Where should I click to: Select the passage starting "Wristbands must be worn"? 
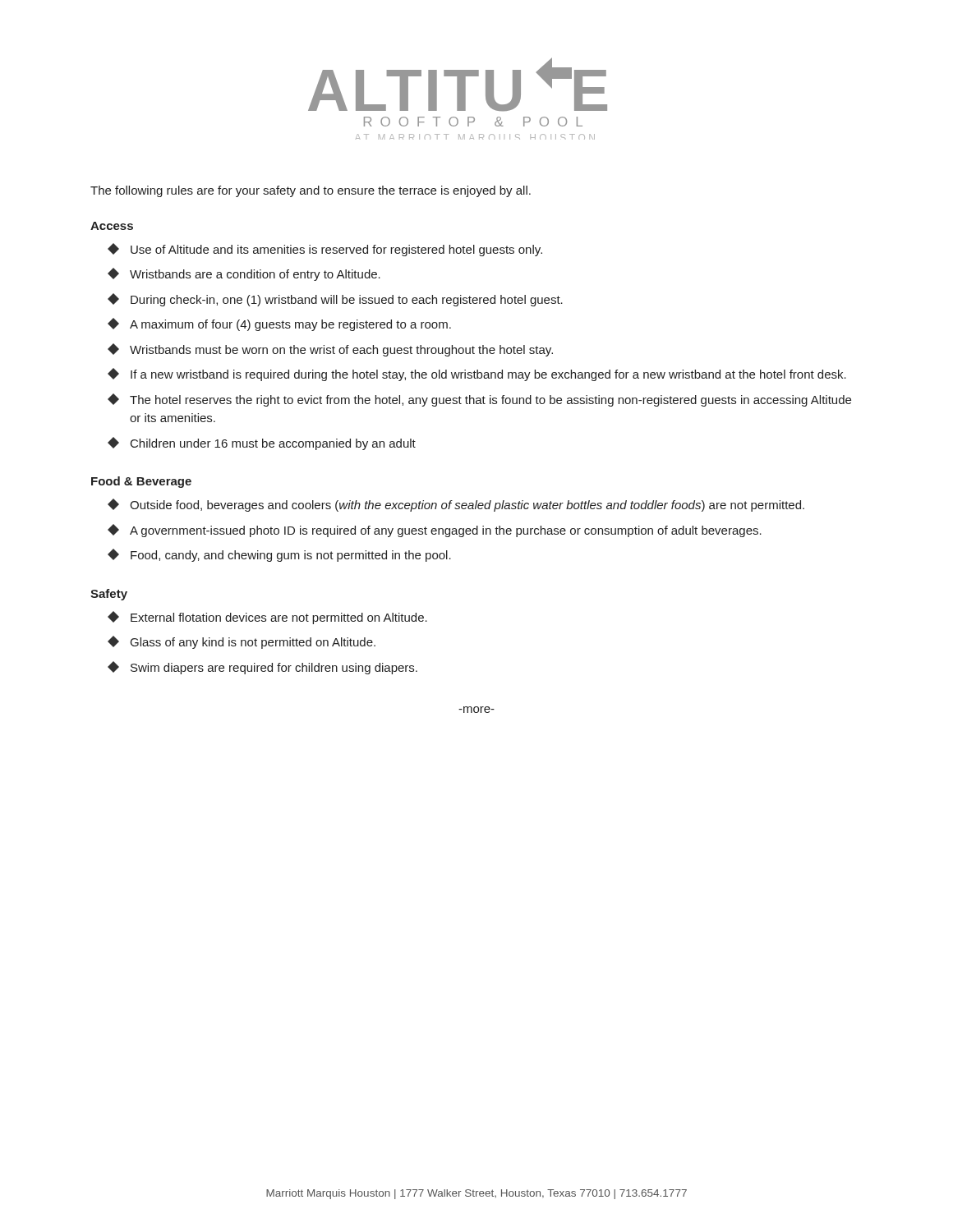(x=330, y=350)
